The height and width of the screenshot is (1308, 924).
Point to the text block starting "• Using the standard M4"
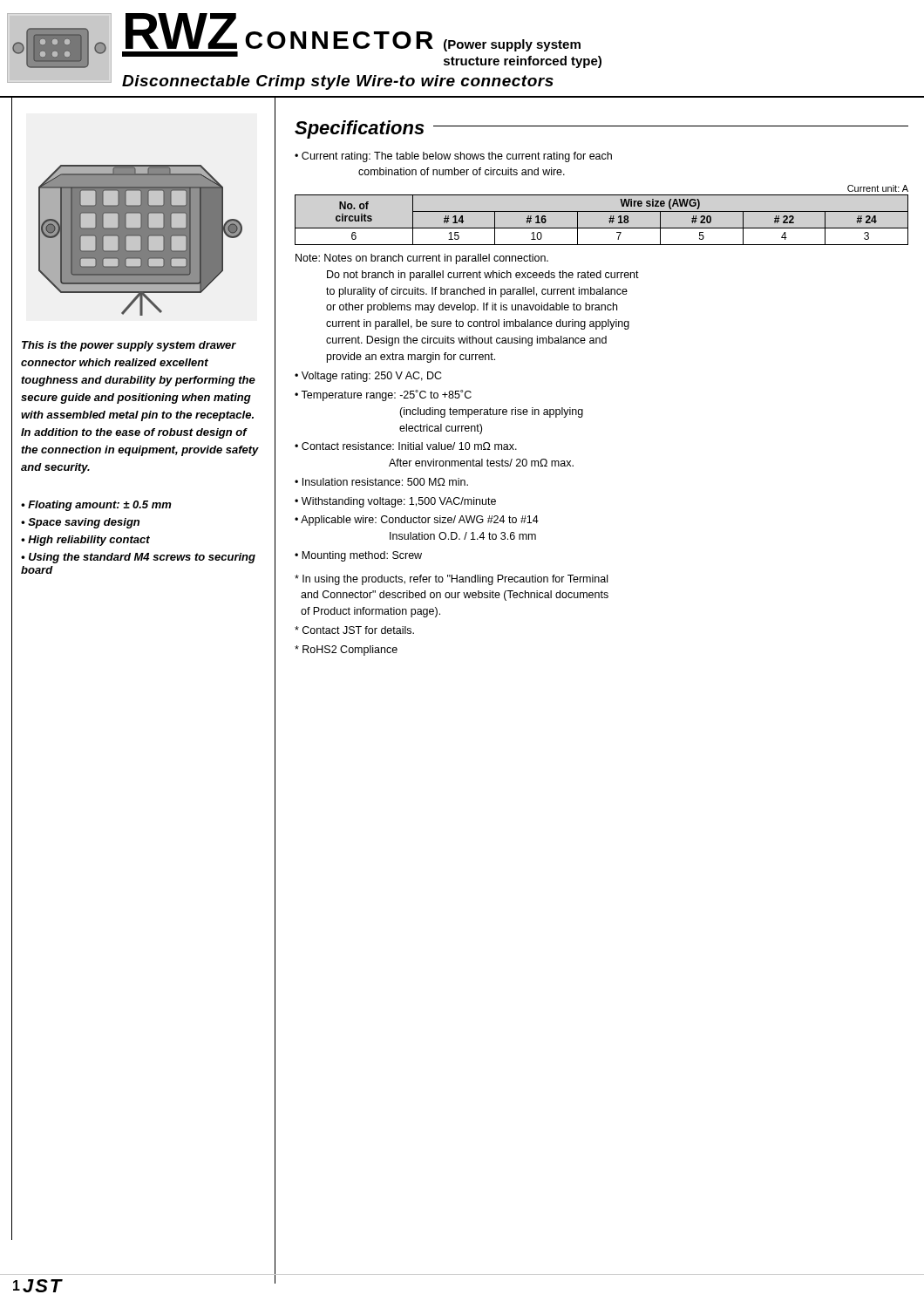click(x=138, y=563)
